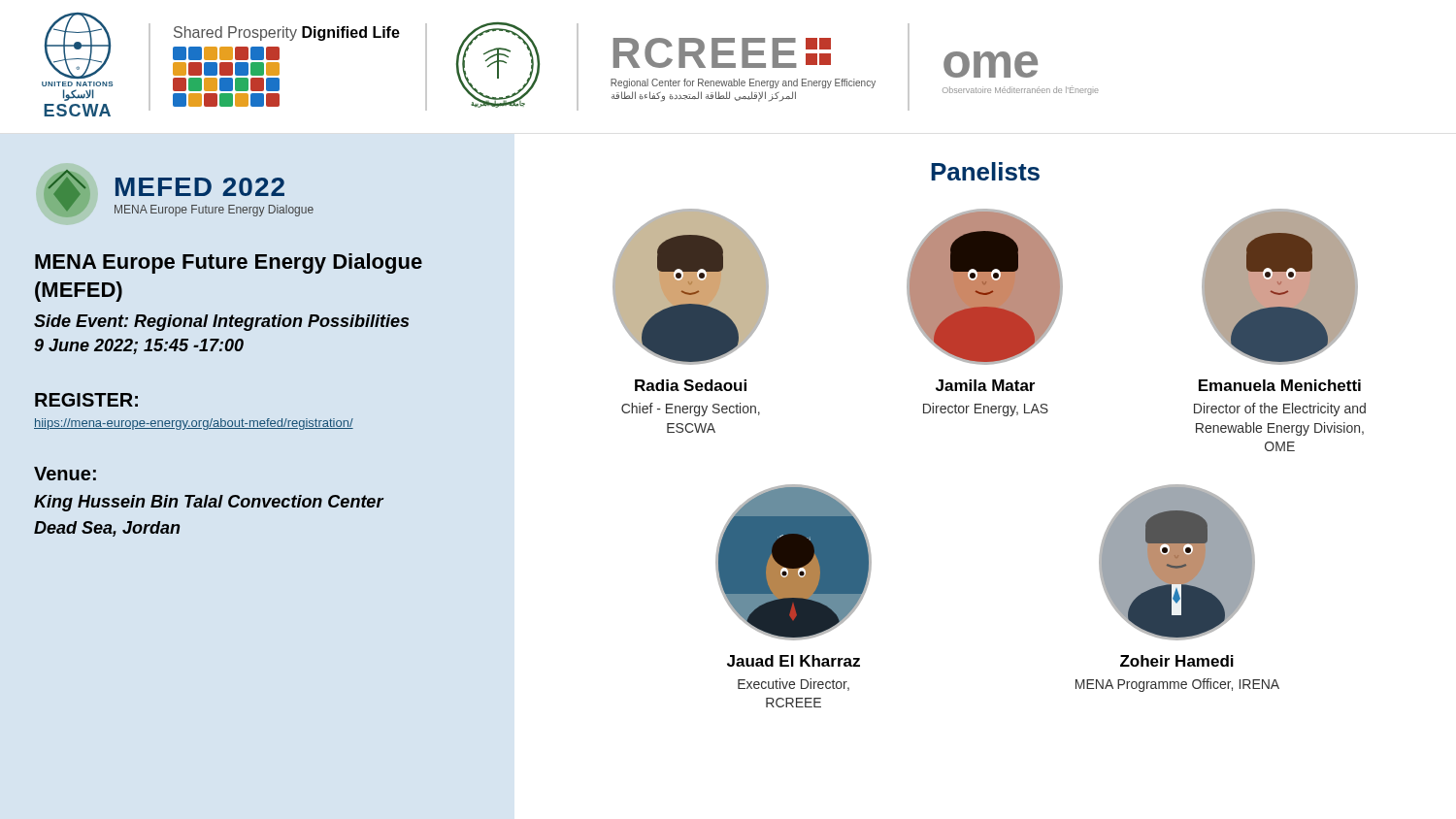Select the title
Screen dimensions: 819x1456
point(228,275)
